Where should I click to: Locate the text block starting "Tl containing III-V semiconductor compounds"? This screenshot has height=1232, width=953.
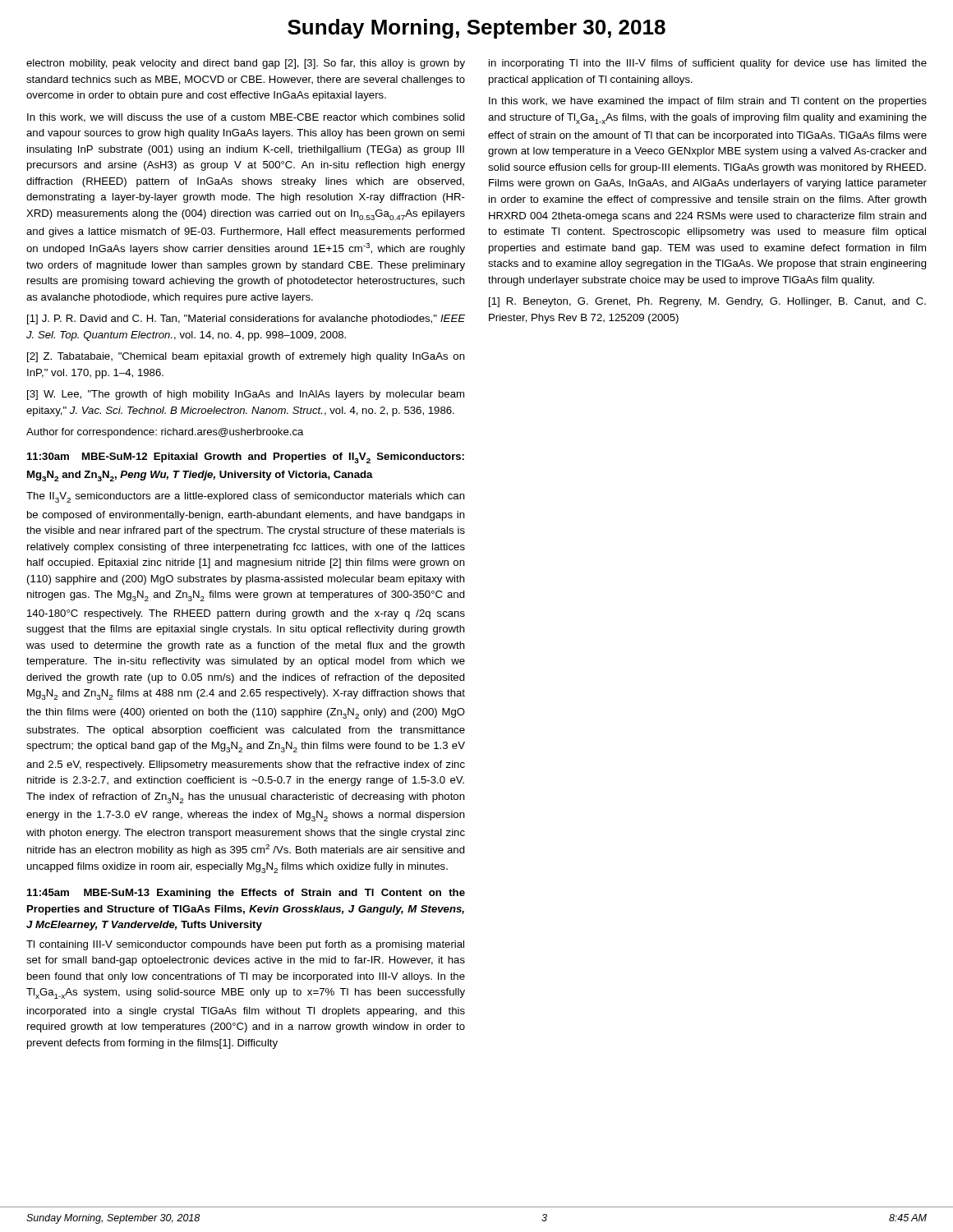click(246, 993)
